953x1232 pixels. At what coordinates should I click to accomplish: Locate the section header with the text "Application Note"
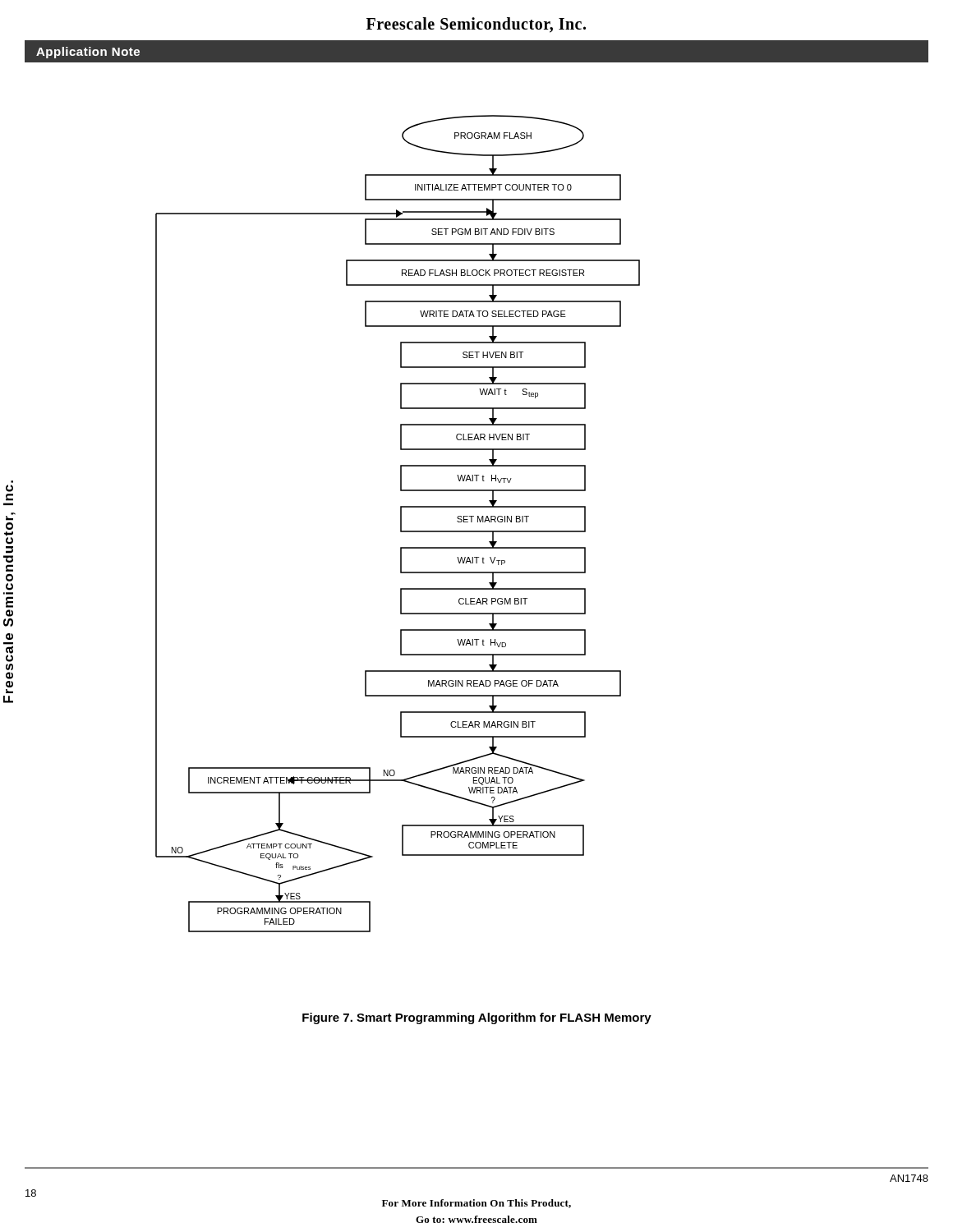coord(88,51)
